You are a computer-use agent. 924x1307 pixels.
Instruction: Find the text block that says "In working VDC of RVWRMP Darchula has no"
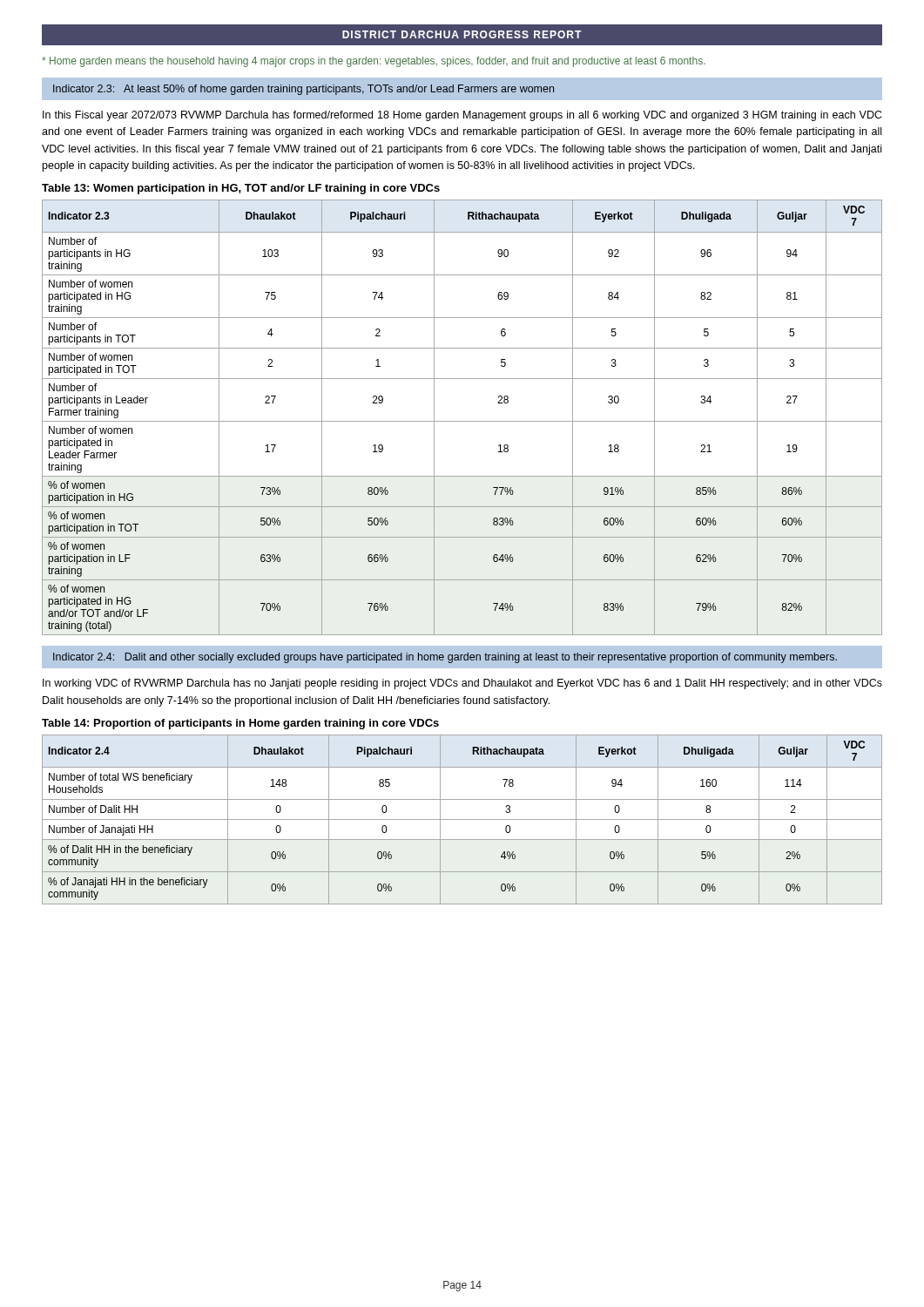click(x=462, y=692)
